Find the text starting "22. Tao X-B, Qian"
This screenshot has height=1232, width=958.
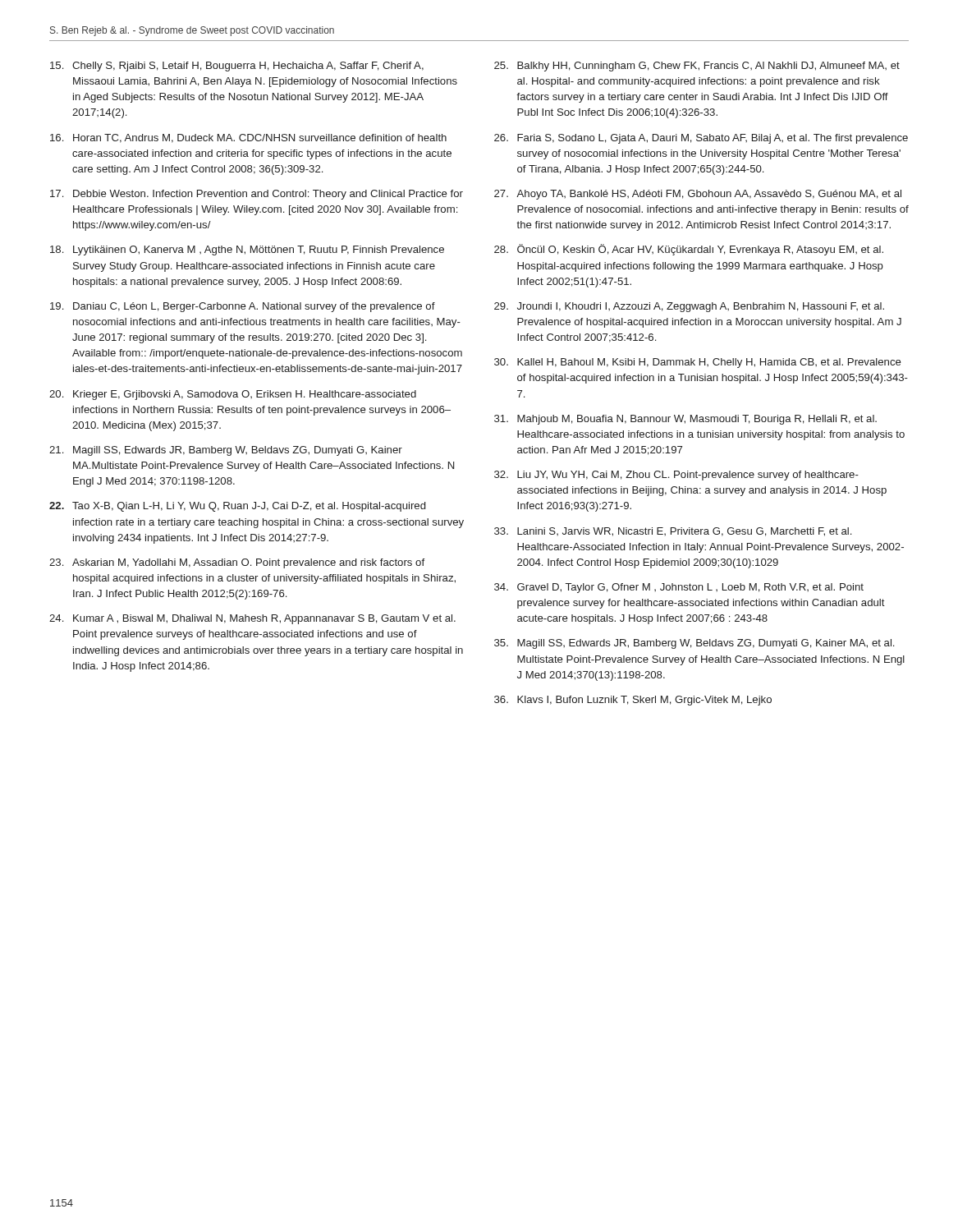257,522
